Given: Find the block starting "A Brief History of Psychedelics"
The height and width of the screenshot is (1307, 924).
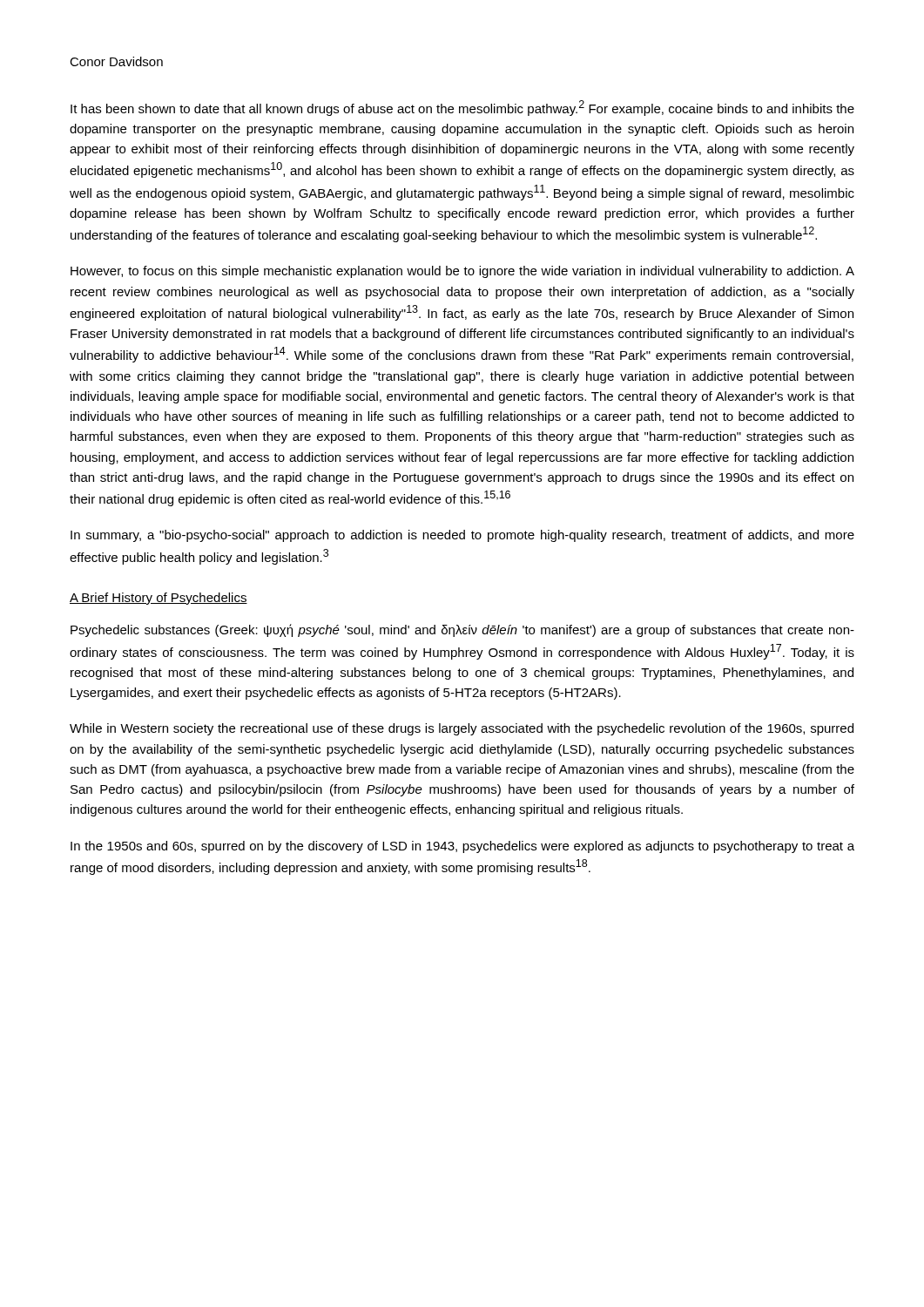Looking at the screenshot, I should tap(158, 597).
